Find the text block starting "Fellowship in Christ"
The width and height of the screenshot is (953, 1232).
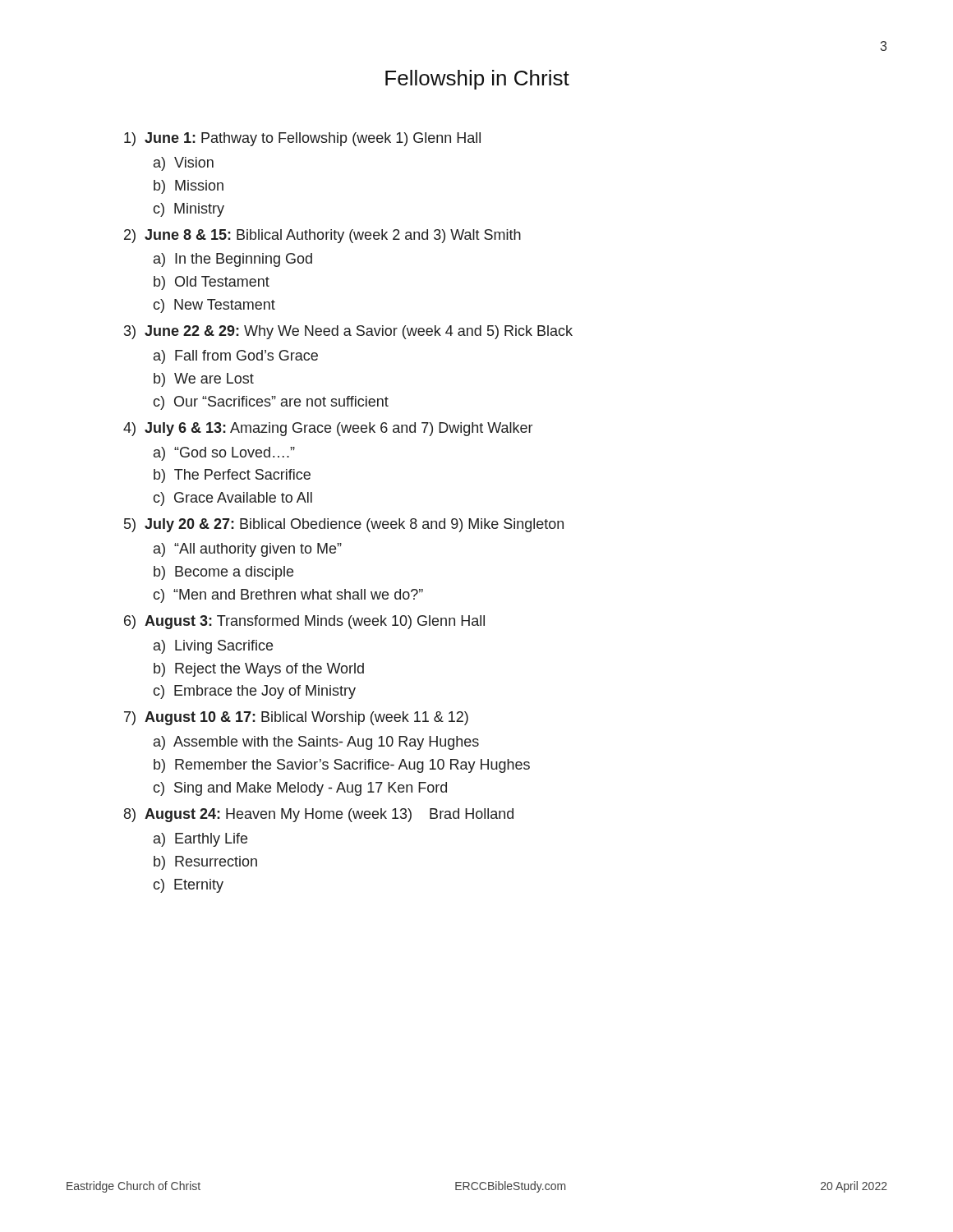[x=476, y=78]
